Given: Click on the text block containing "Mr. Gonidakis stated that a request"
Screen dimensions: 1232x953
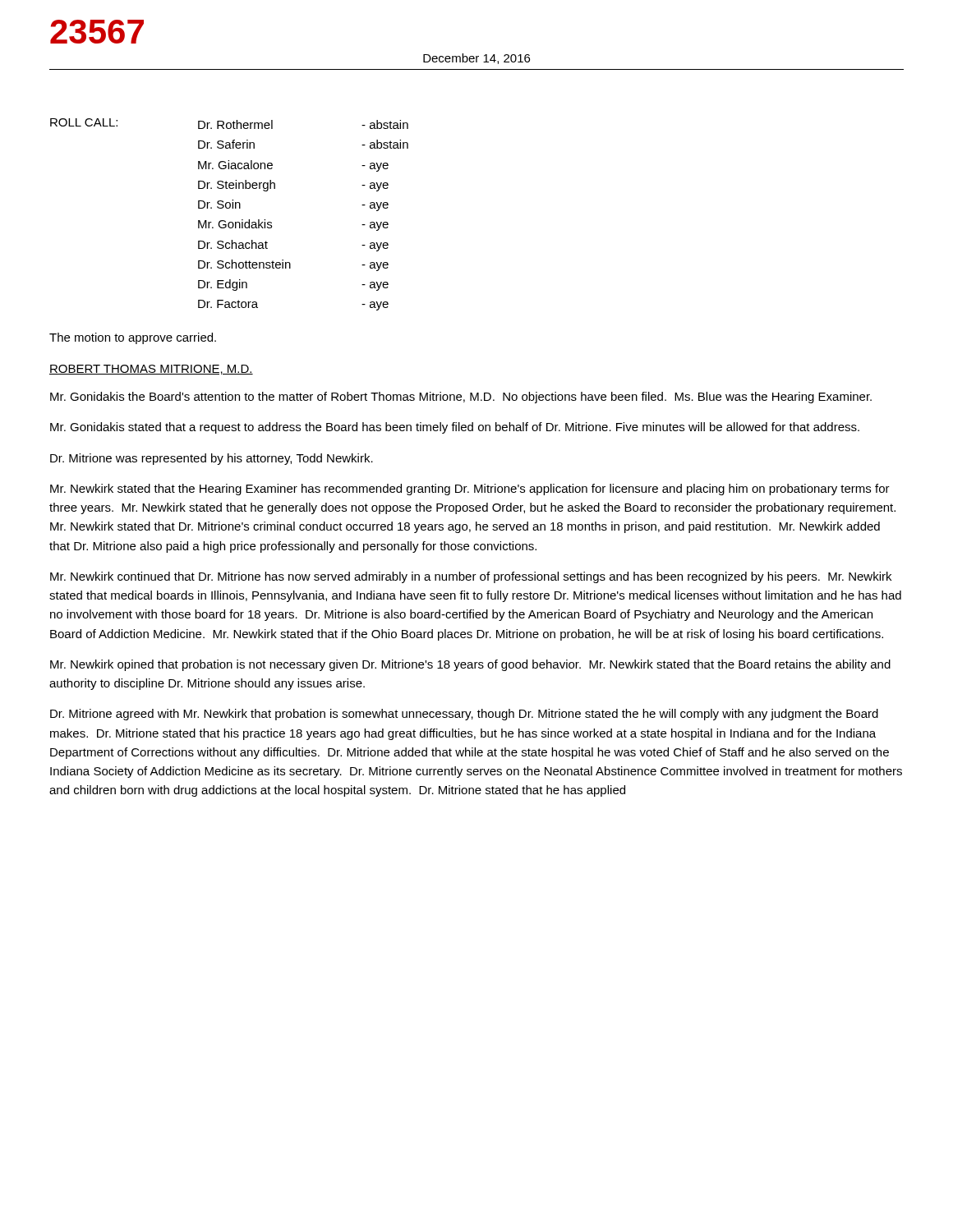Looking at the screenshot, I should [x=455, y=427].
